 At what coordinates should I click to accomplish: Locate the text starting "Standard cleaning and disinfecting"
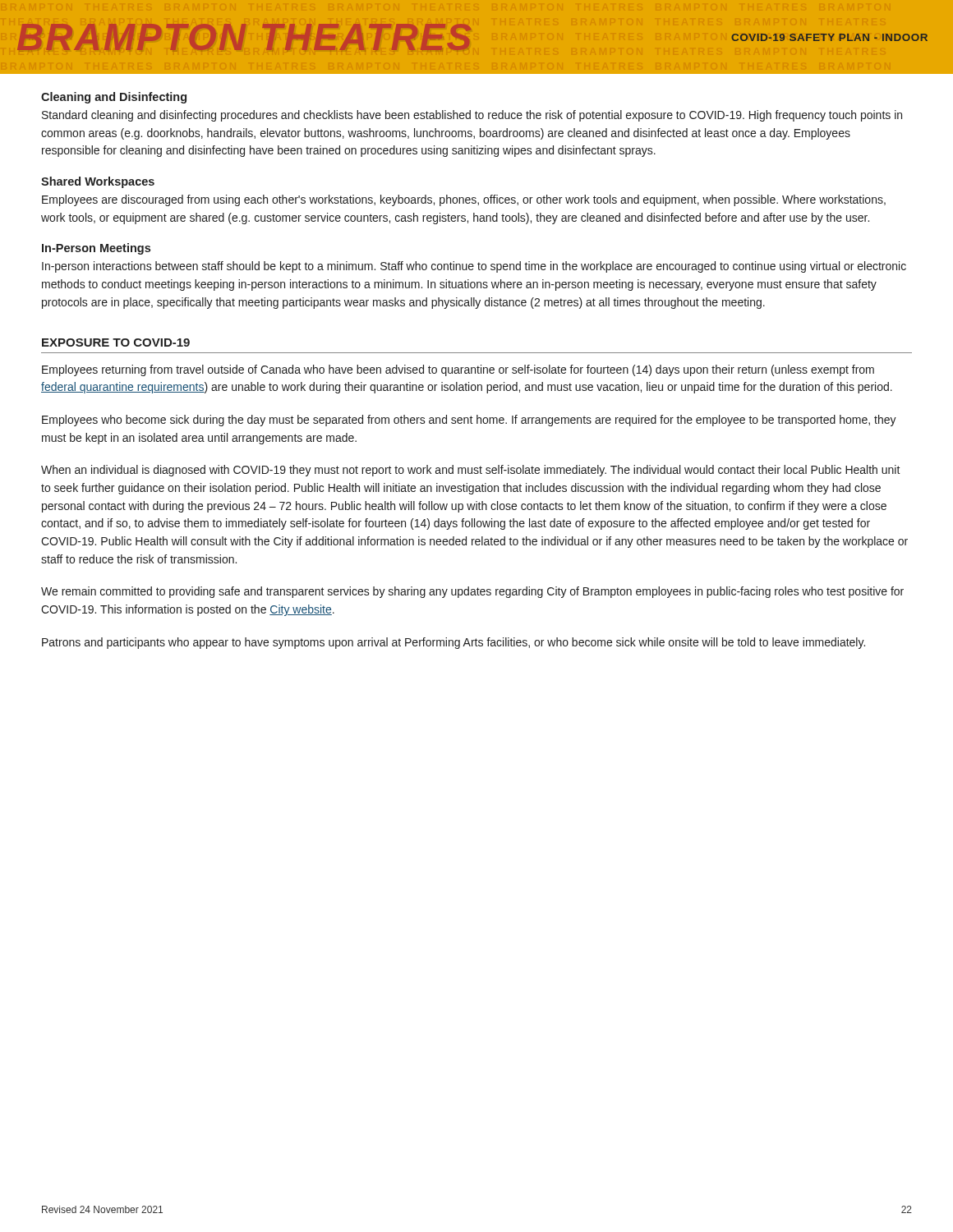tap(472, 133)
